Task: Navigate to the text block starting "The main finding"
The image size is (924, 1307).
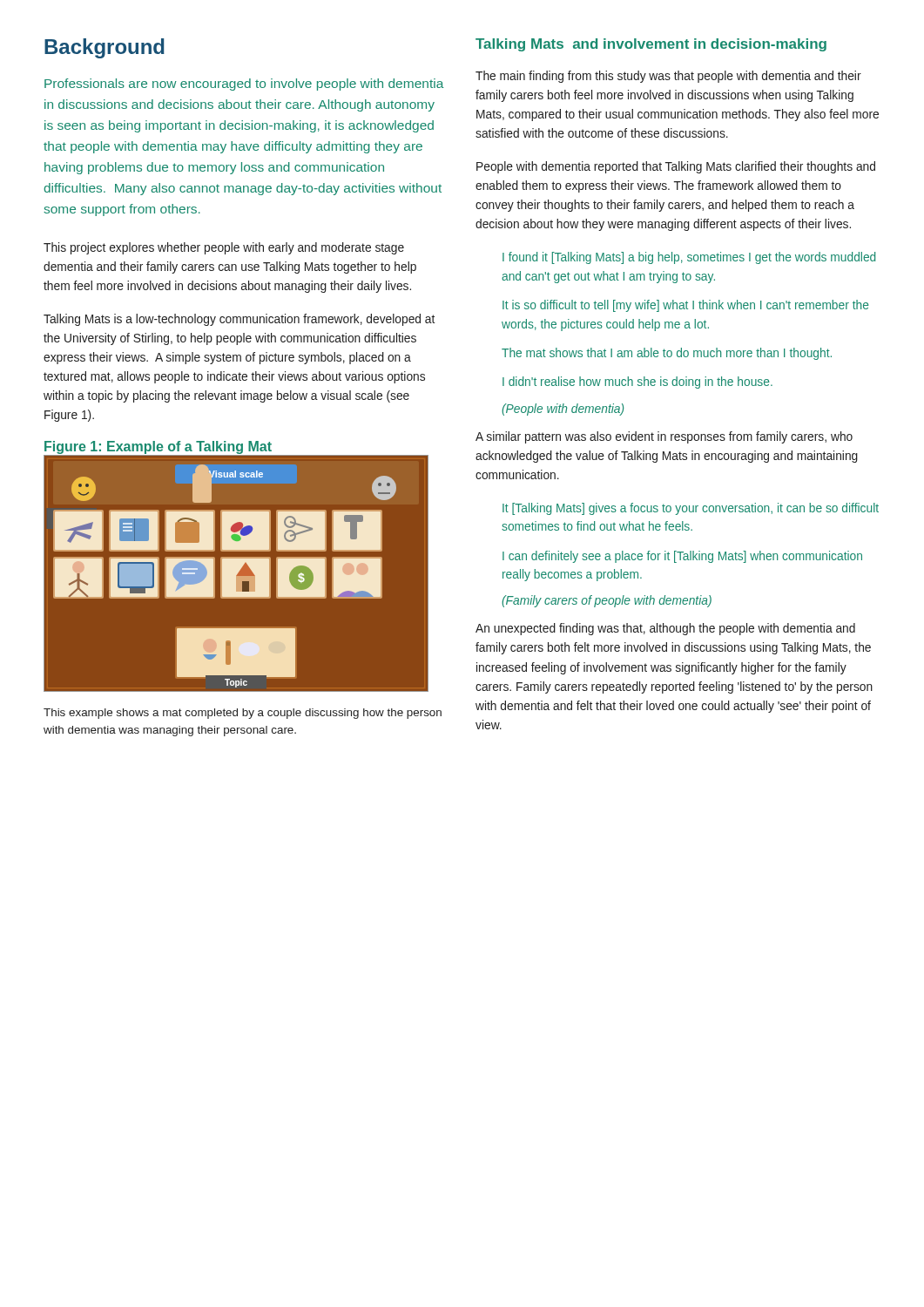Action: (x=678, y=105)
